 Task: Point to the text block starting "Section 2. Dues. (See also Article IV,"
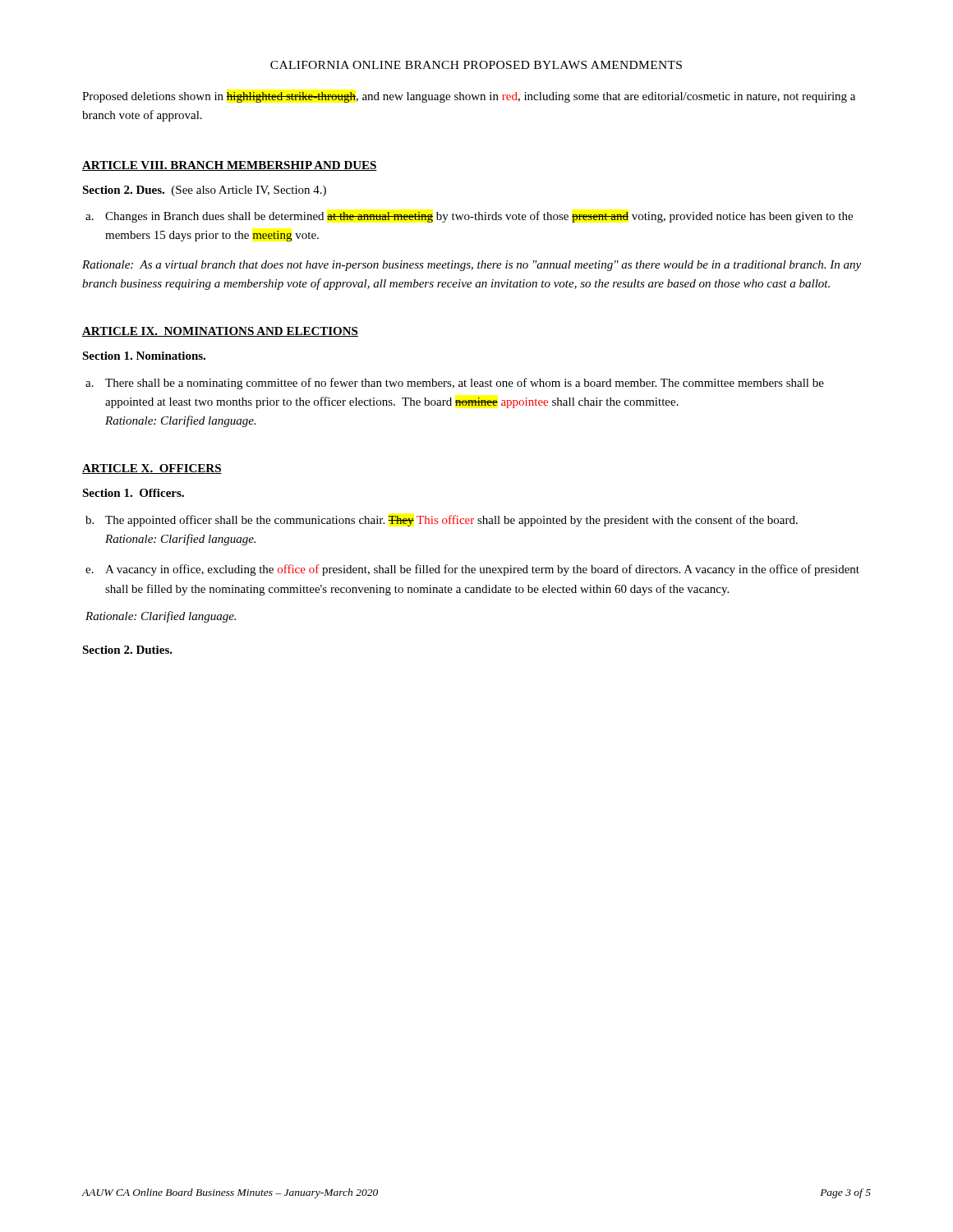click(x=204, y=189)
